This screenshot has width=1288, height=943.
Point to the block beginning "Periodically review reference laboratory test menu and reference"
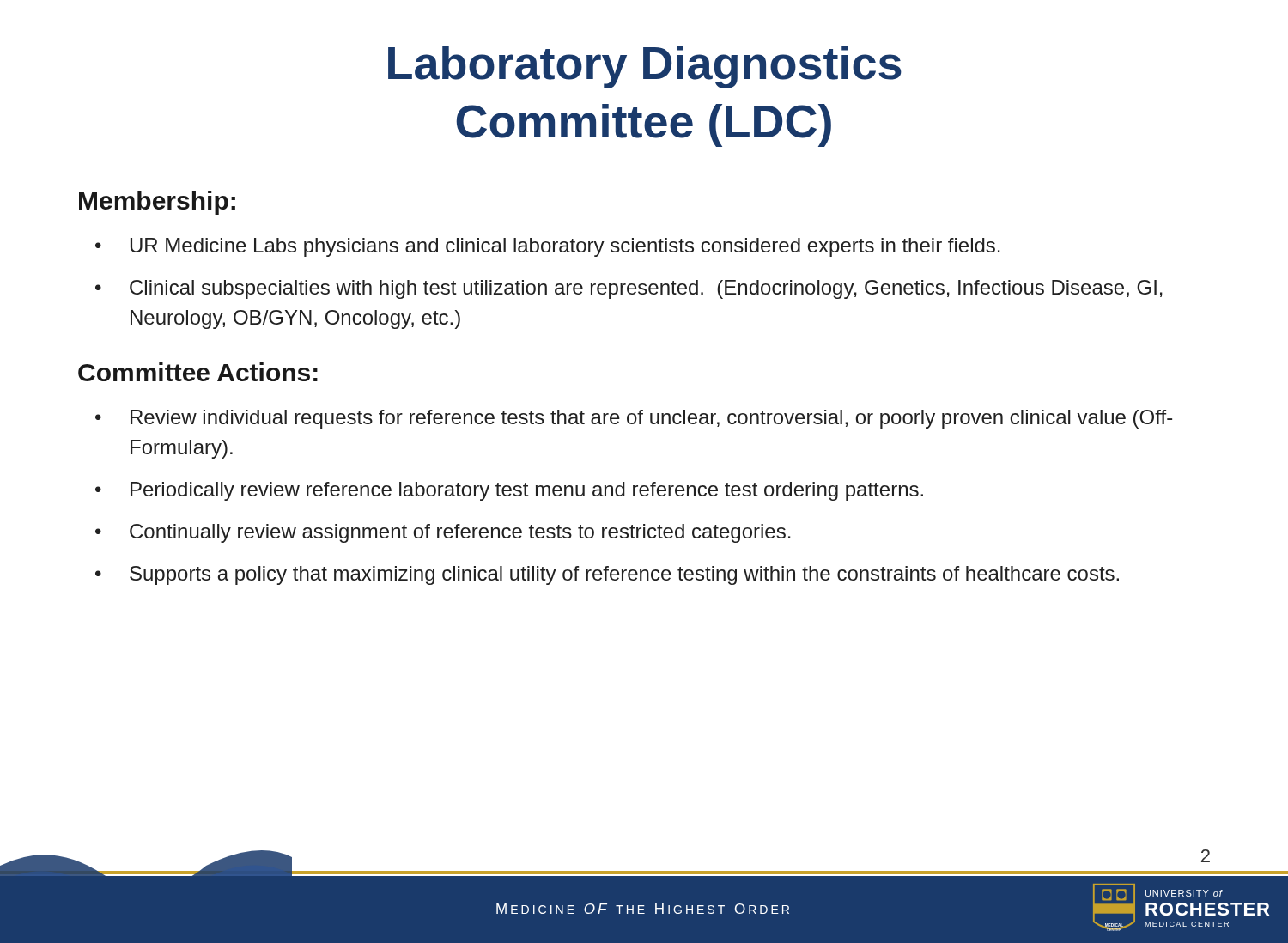pos(527,489)
